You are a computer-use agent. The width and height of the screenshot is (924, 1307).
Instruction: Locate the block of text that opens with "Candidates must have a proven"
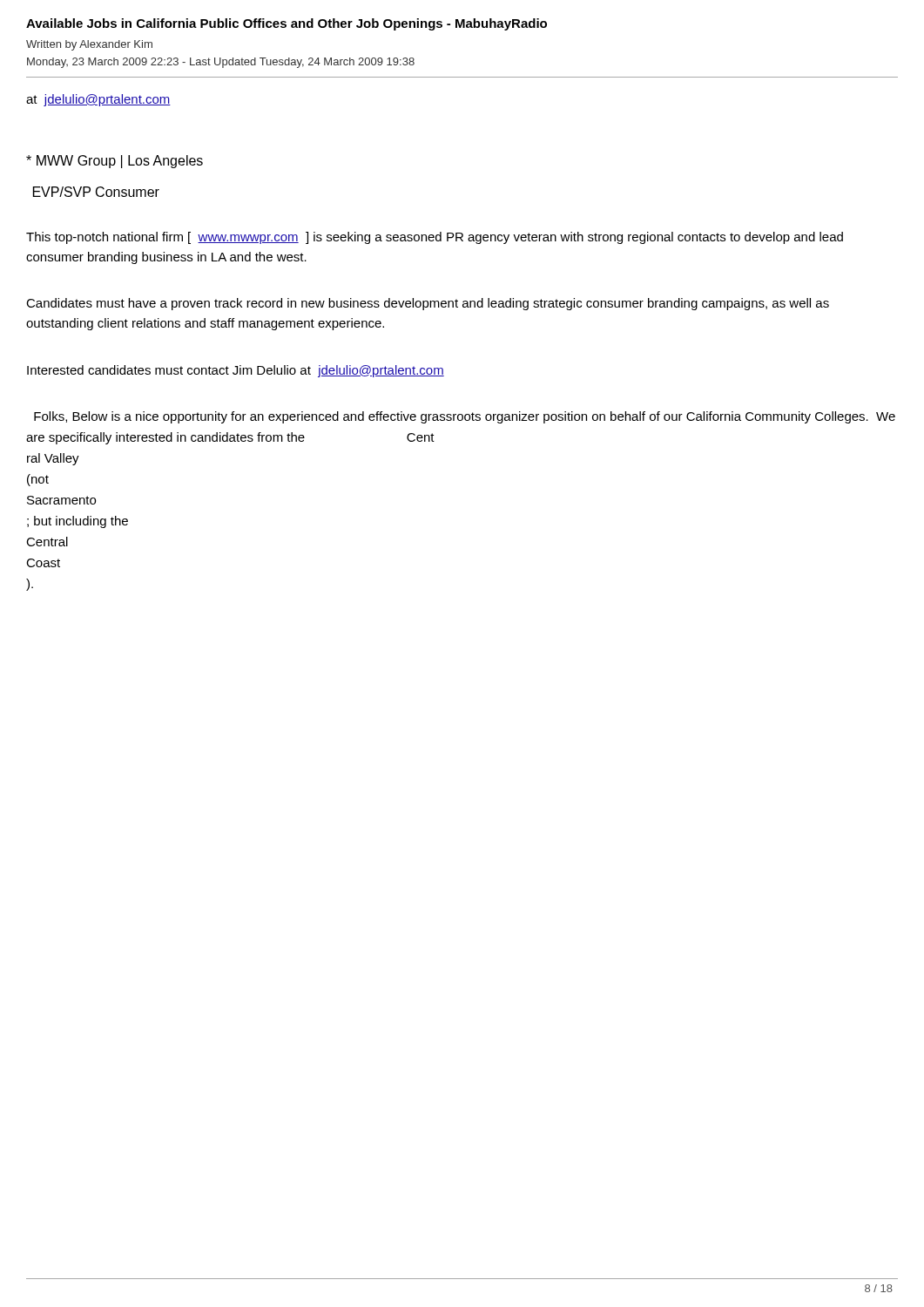[428, 313]
